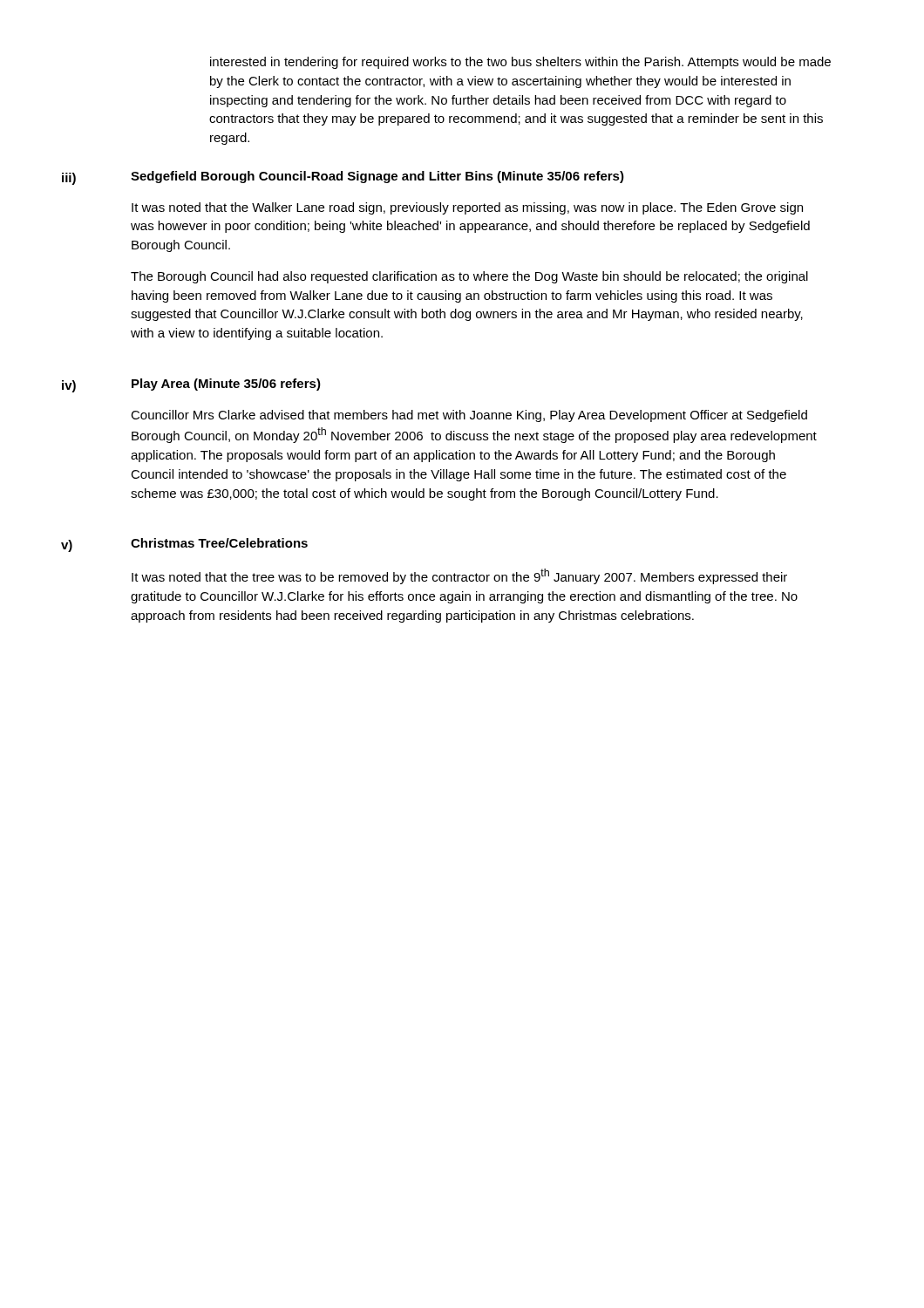Point to the block starting "Christmas Tree/Celebrations"
Viewport: 924px width, 1308px height.
click(219, 543)
